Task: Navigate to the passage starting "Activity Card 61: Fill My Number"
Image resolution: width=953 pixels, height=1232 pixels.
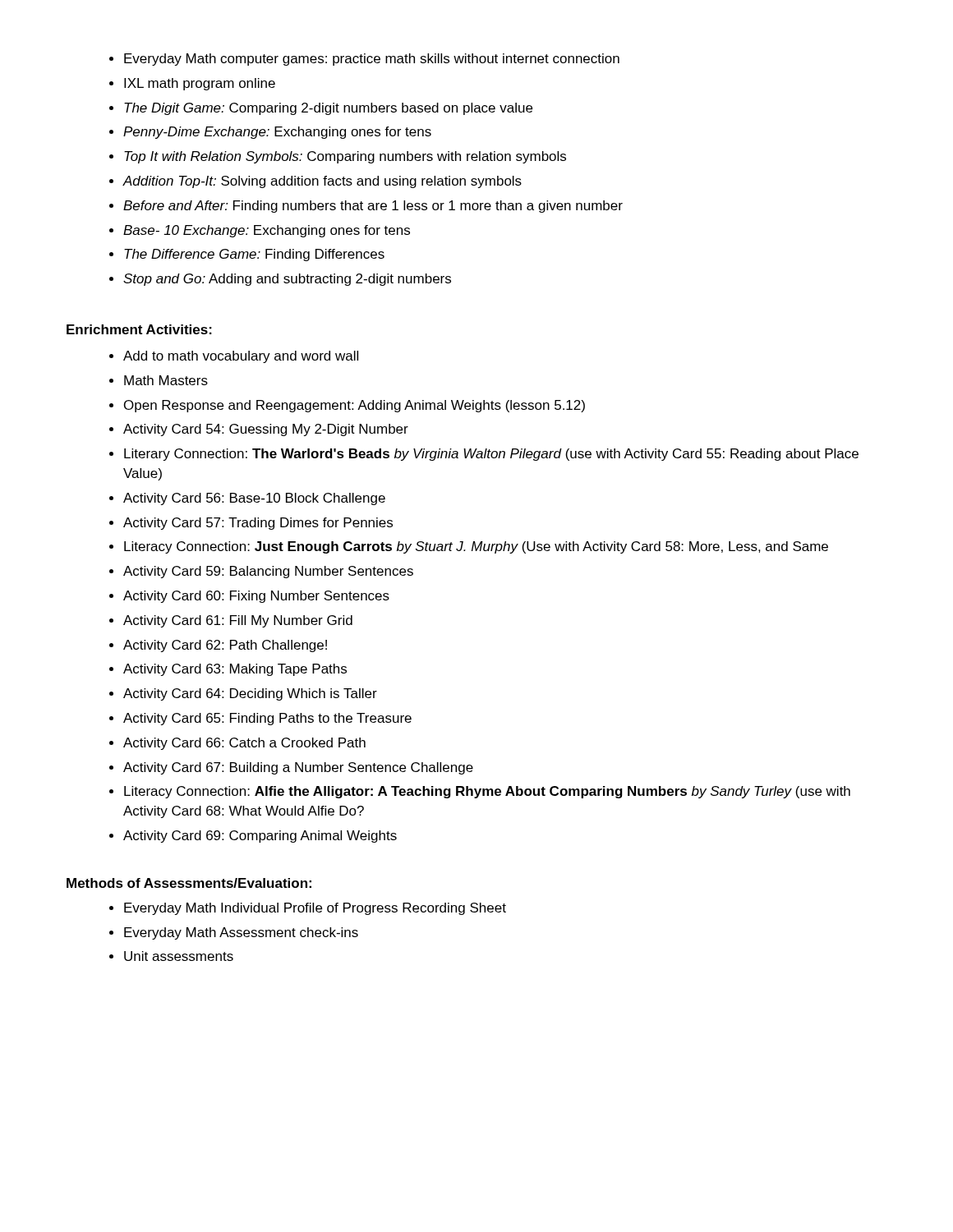Action: pyautogui.click(x=238, y=621)
